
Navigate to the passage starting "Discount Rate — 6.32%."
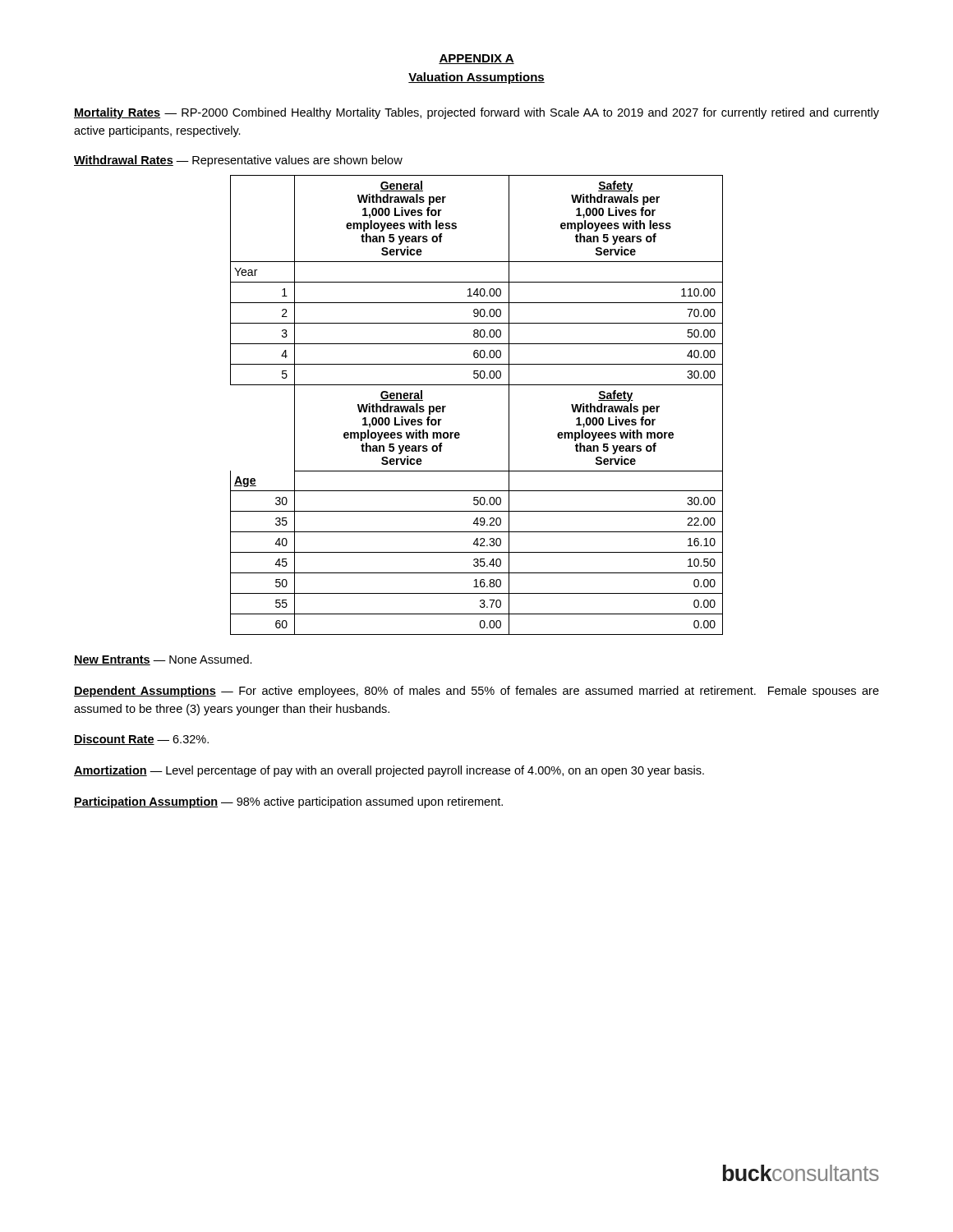click(142, 739)
